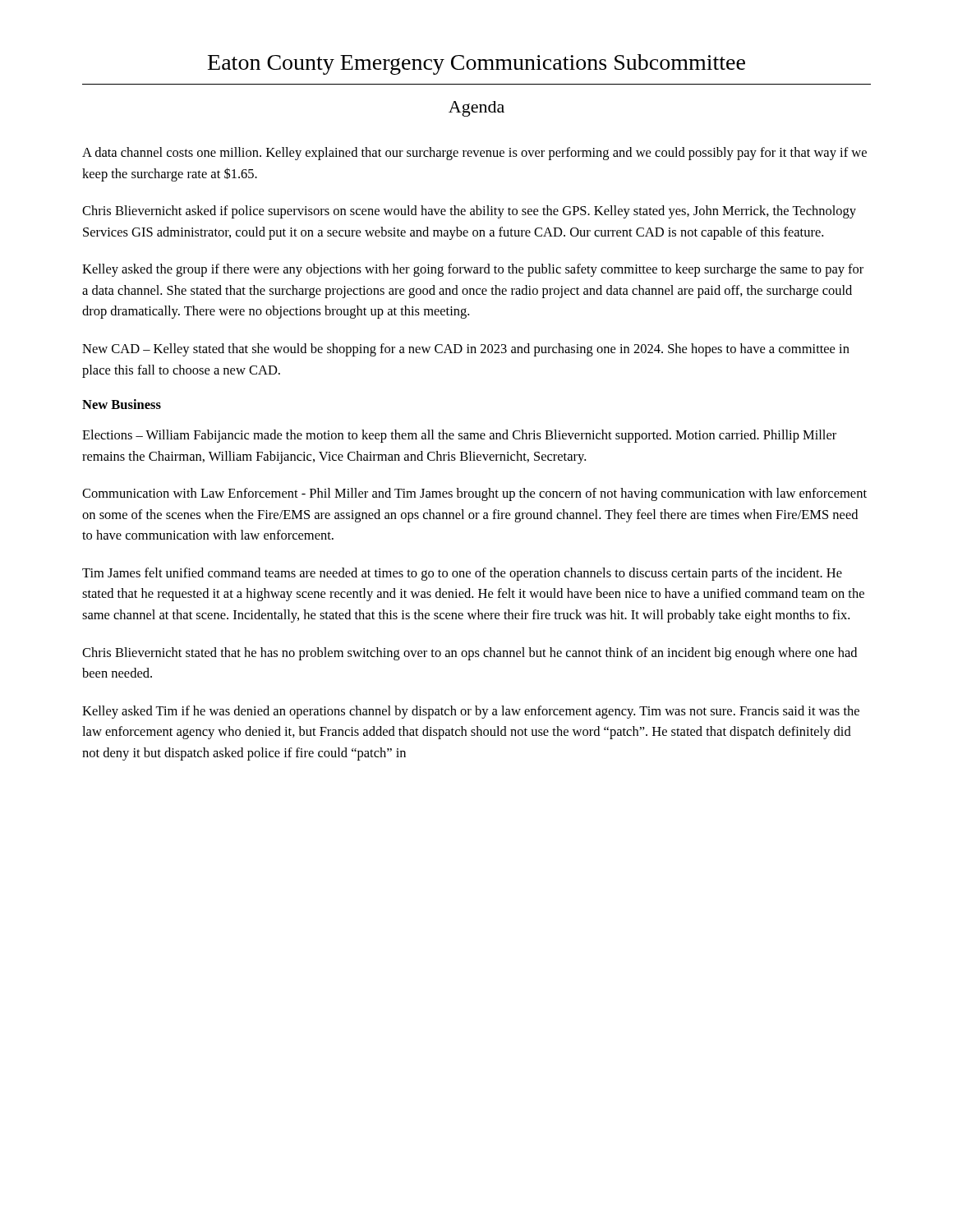The width and height of the screenshot is (953, 1232).
Task: Click on the passage starting "Tim James felt unified command teams are"
Action: click(473, 594)
